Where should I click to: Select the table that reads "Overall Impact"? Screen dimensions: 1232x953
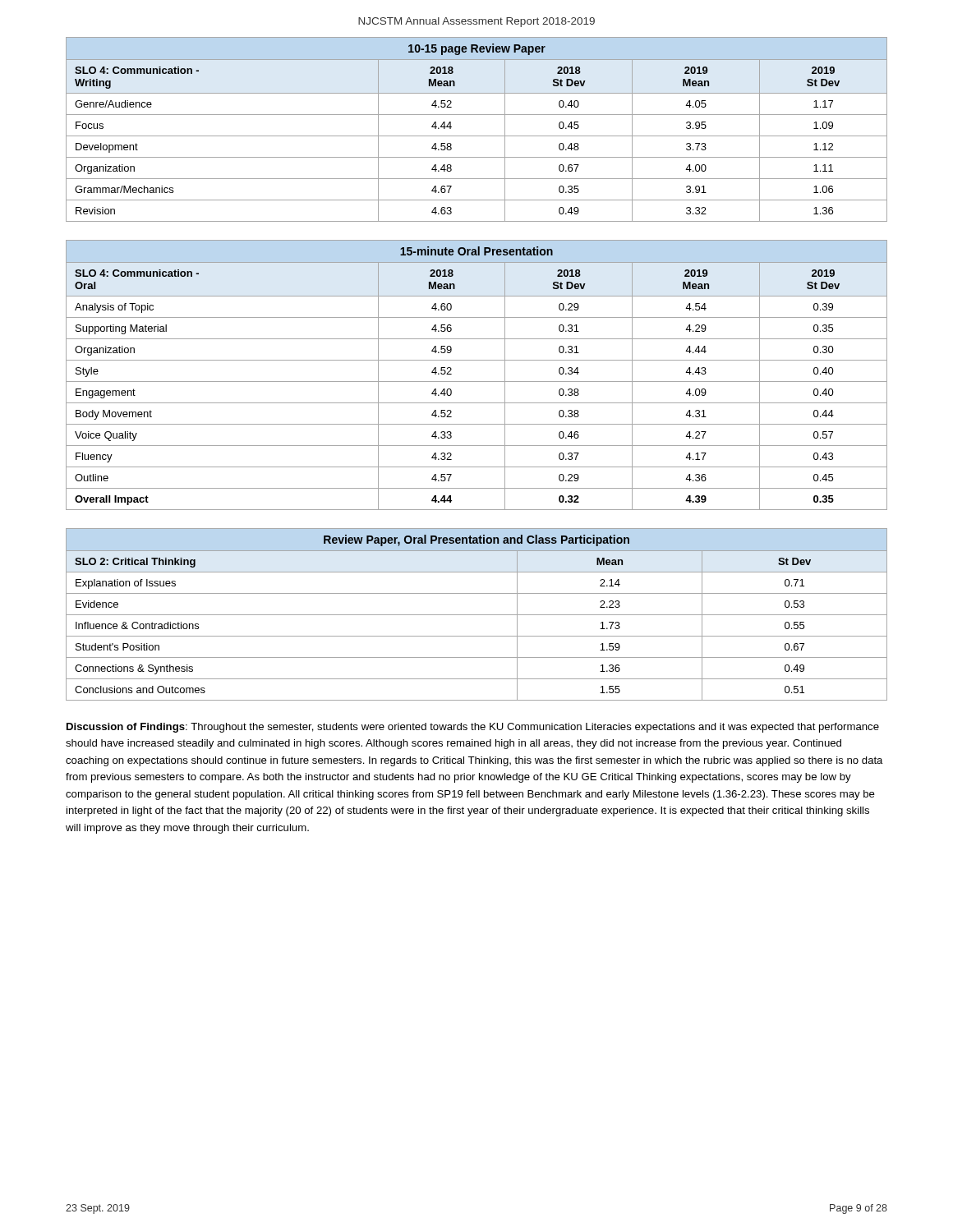476,375
